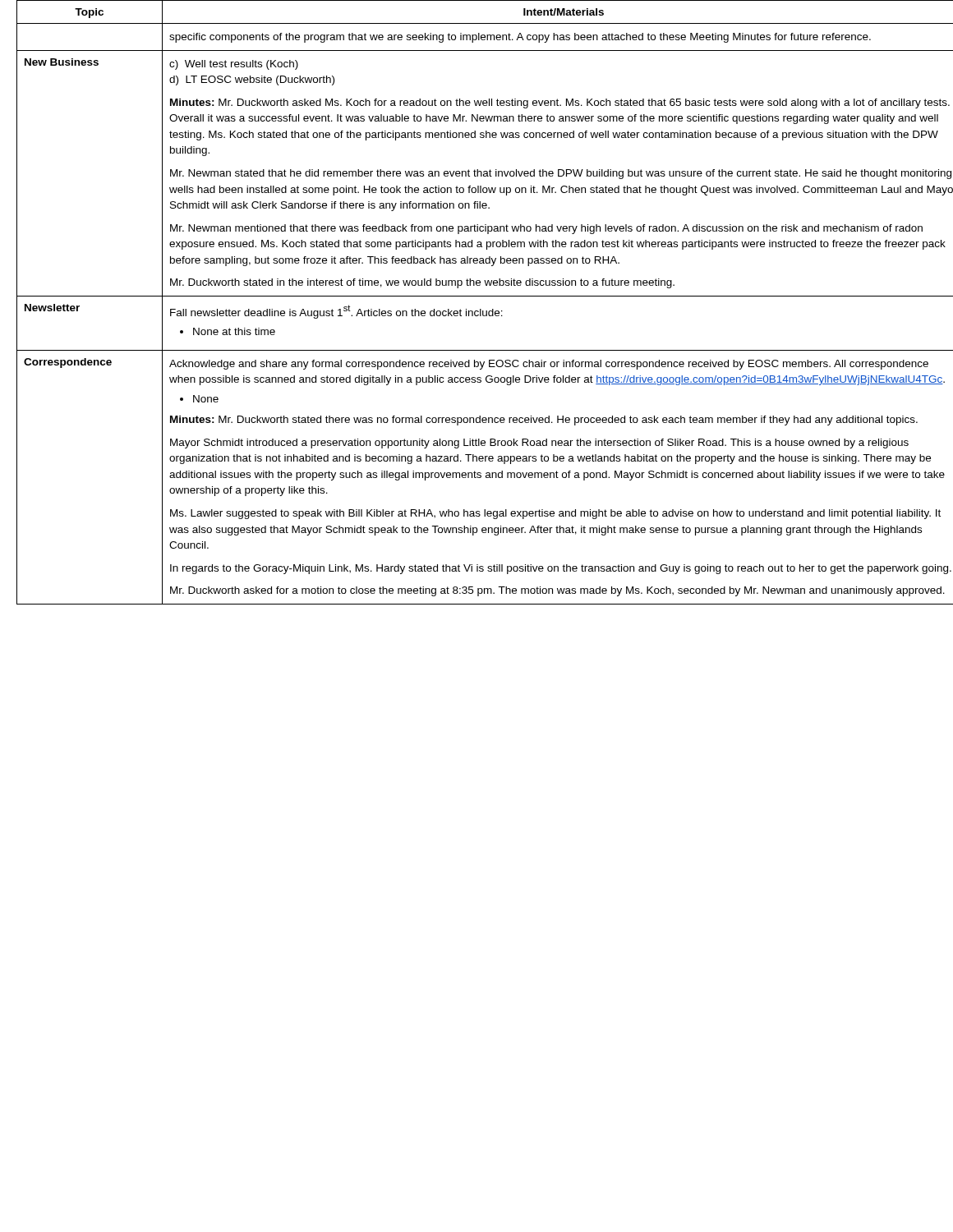Click on the passage starting "Fall newsletter deadline is August 1st."
953x1232 pixels.
pyautogui.click(x=336, y=312)
